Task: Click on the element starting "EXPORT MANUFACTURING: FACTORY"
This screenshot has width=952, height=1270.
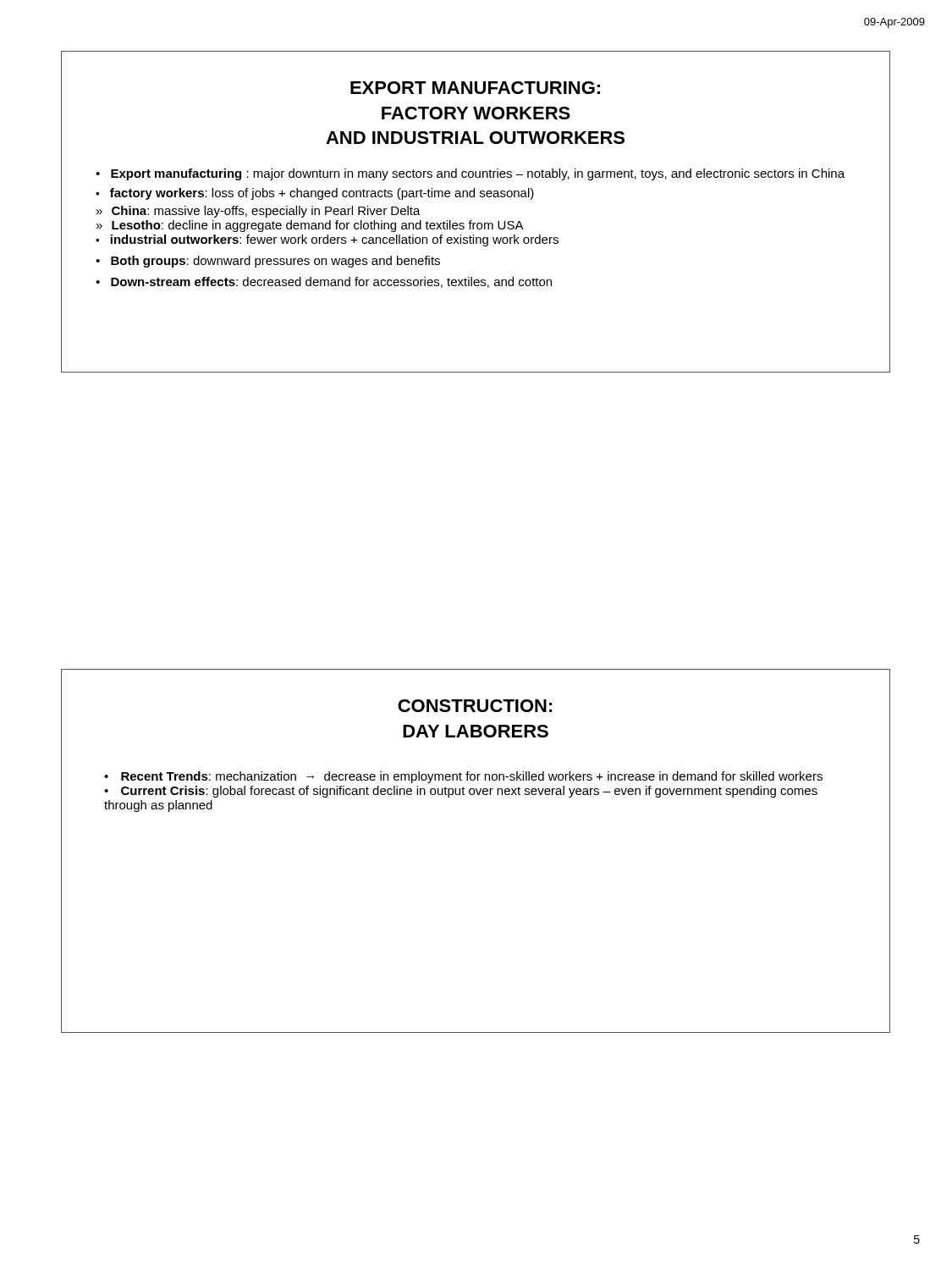Action: (476, 113)
